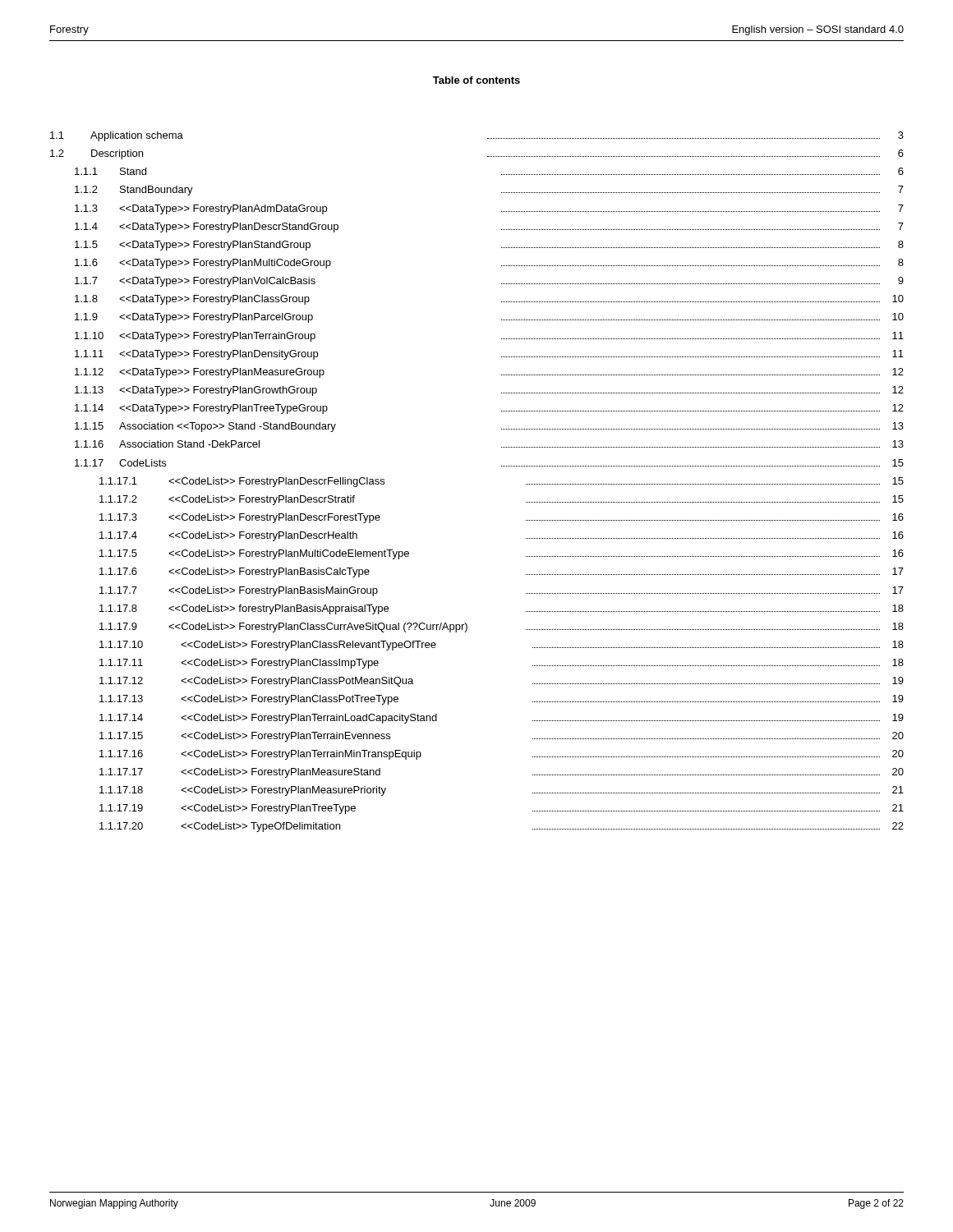This screenshot has height=1232, width=953.
Task: Point to the passage starting "2 Description 6"
Action: point(476,154)
